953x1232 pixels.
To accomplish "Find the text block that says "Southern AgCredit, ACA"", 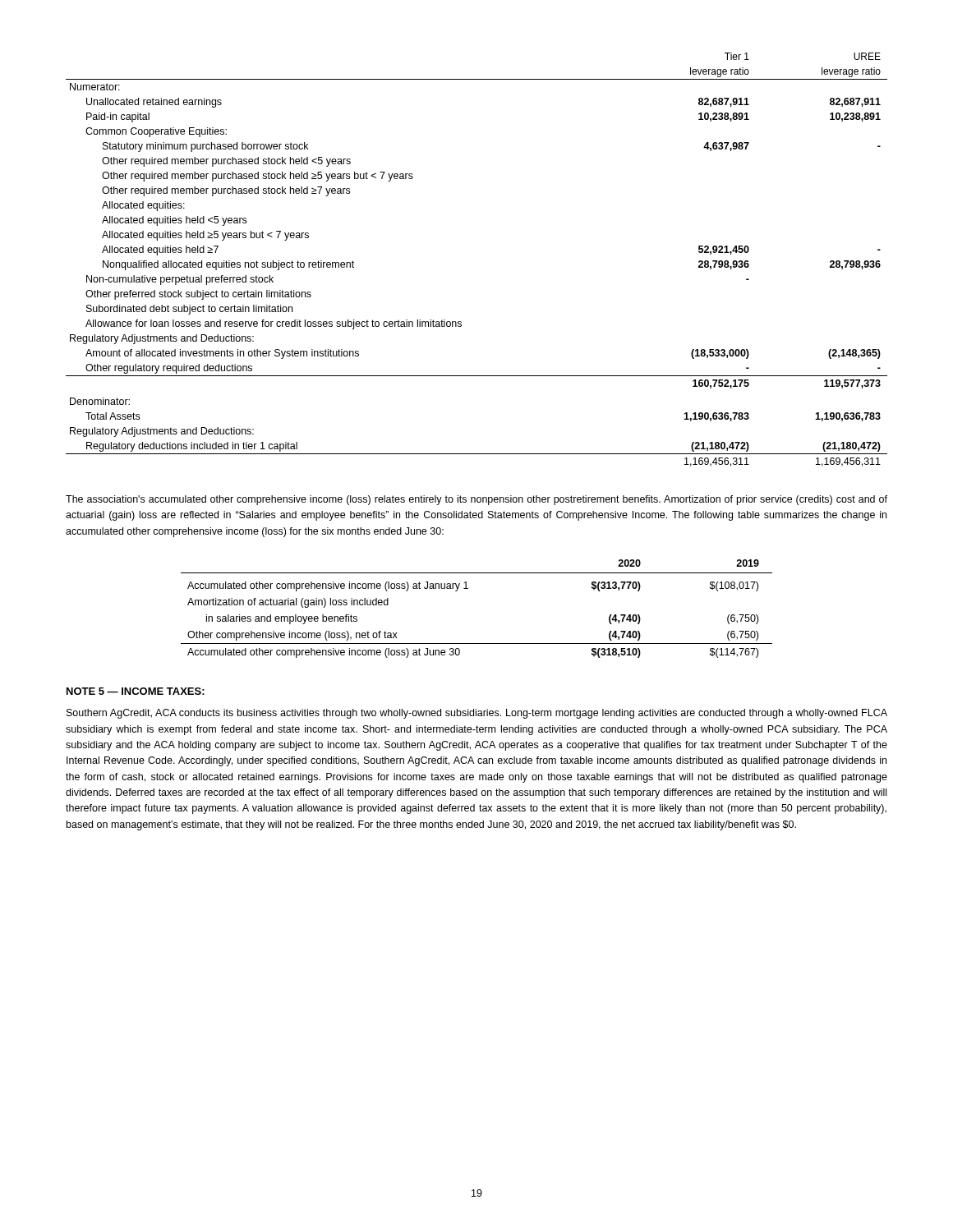I will tap(476, 769).
